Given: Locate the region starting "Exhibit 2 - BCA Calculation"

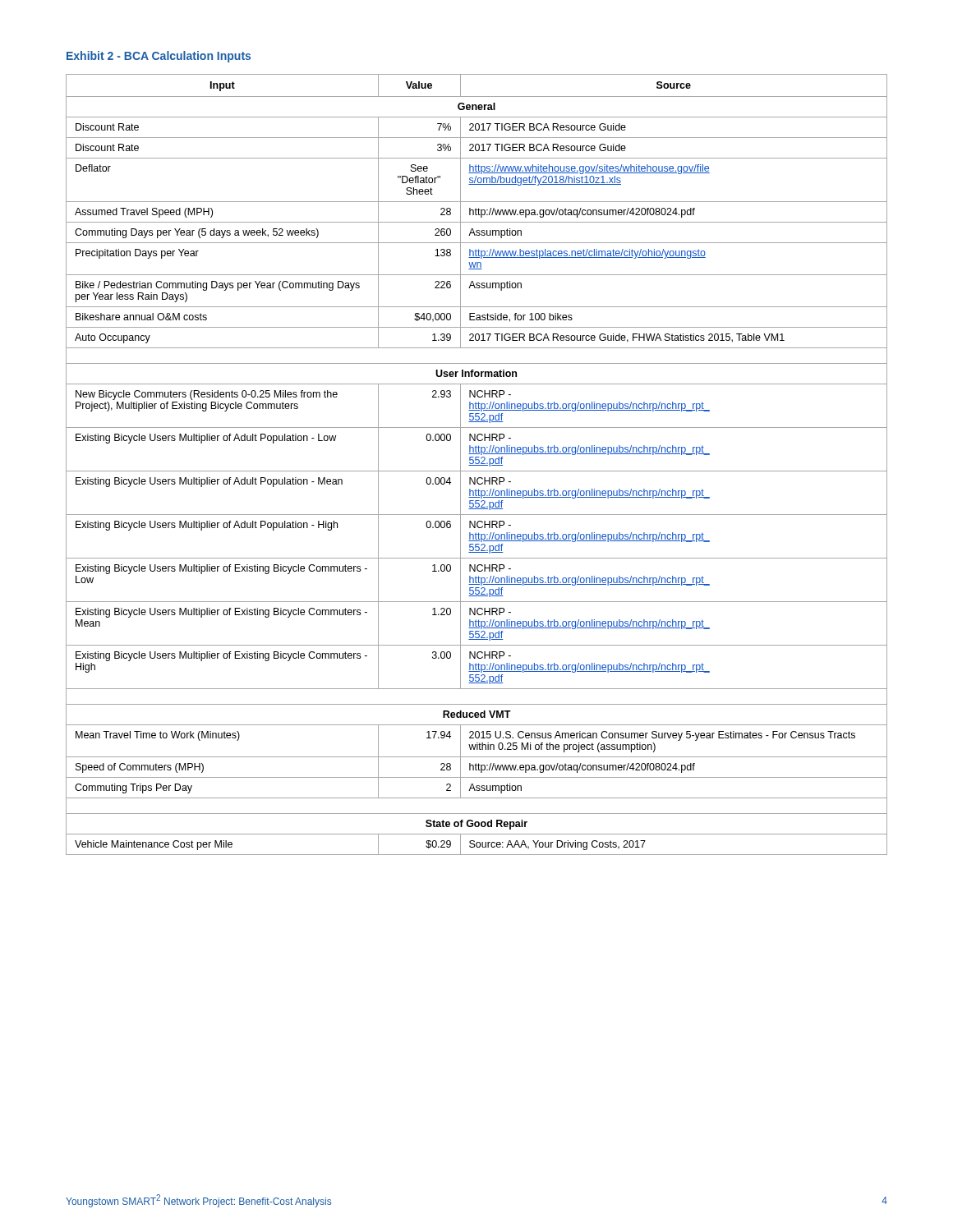Looking at the screenshot, I should (158, 56).
